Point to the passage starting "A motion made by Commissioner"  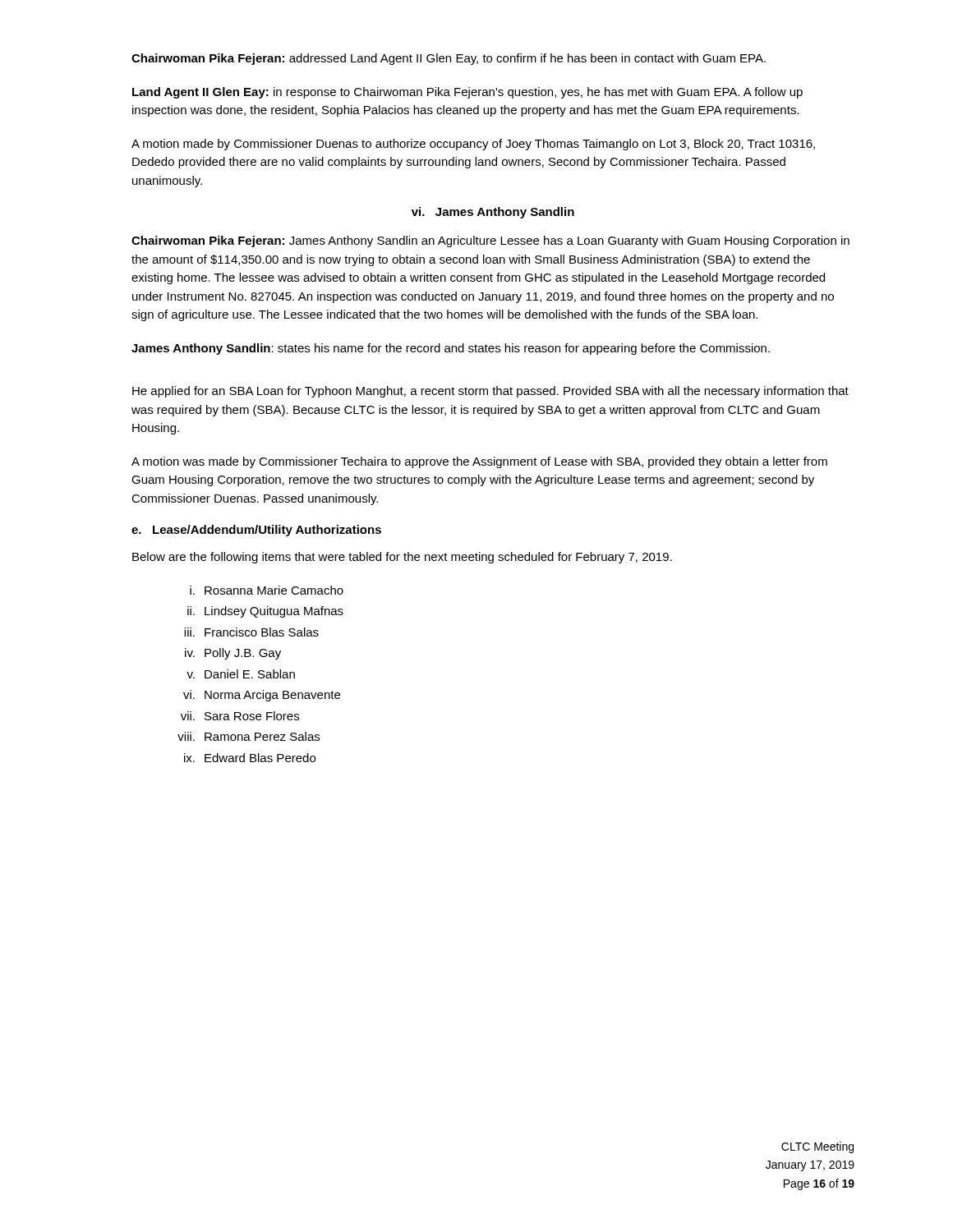(474, 161)
